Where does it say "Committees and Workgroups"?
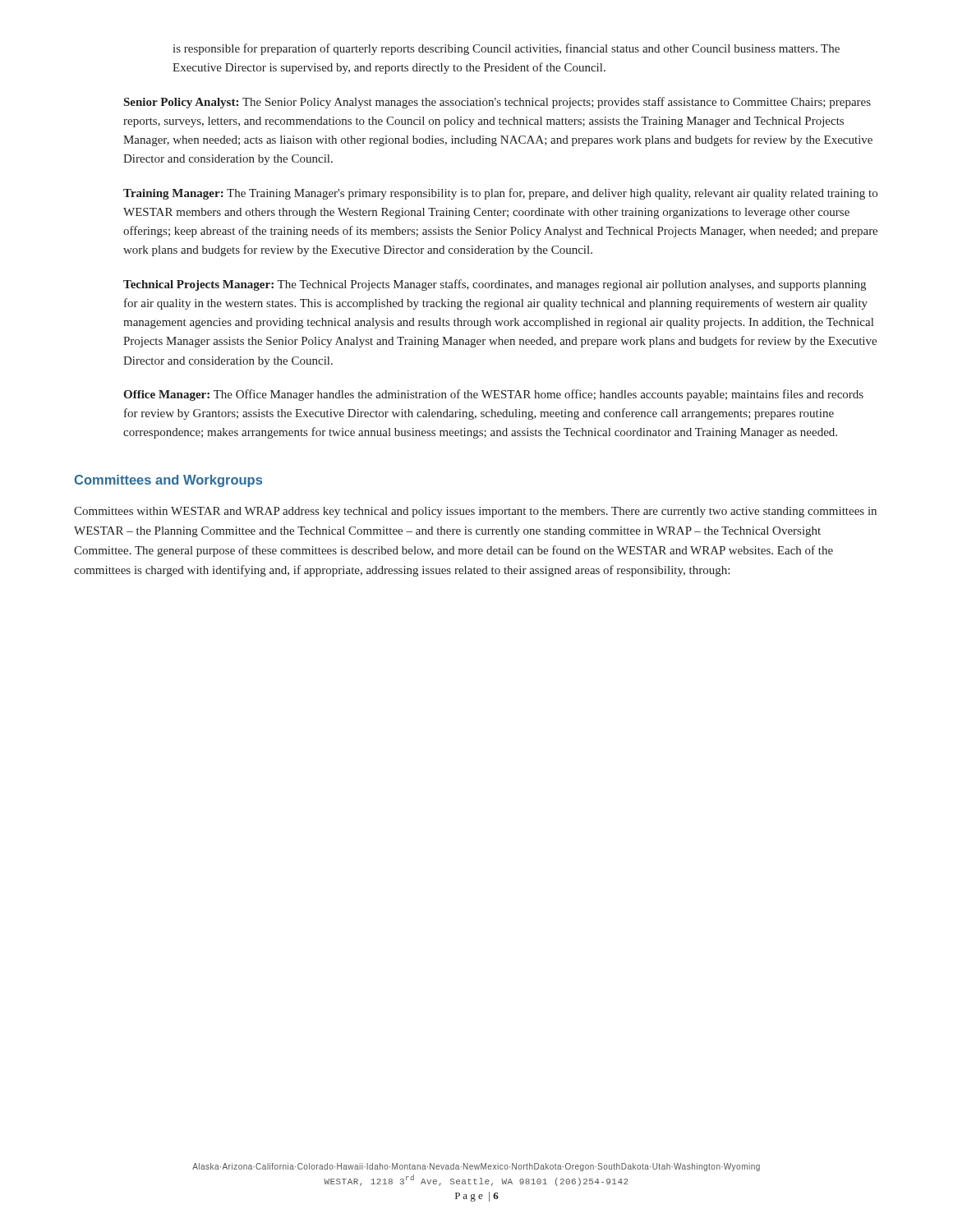The width and height of the screenshot is (953, 1232). tap(168, 479)
